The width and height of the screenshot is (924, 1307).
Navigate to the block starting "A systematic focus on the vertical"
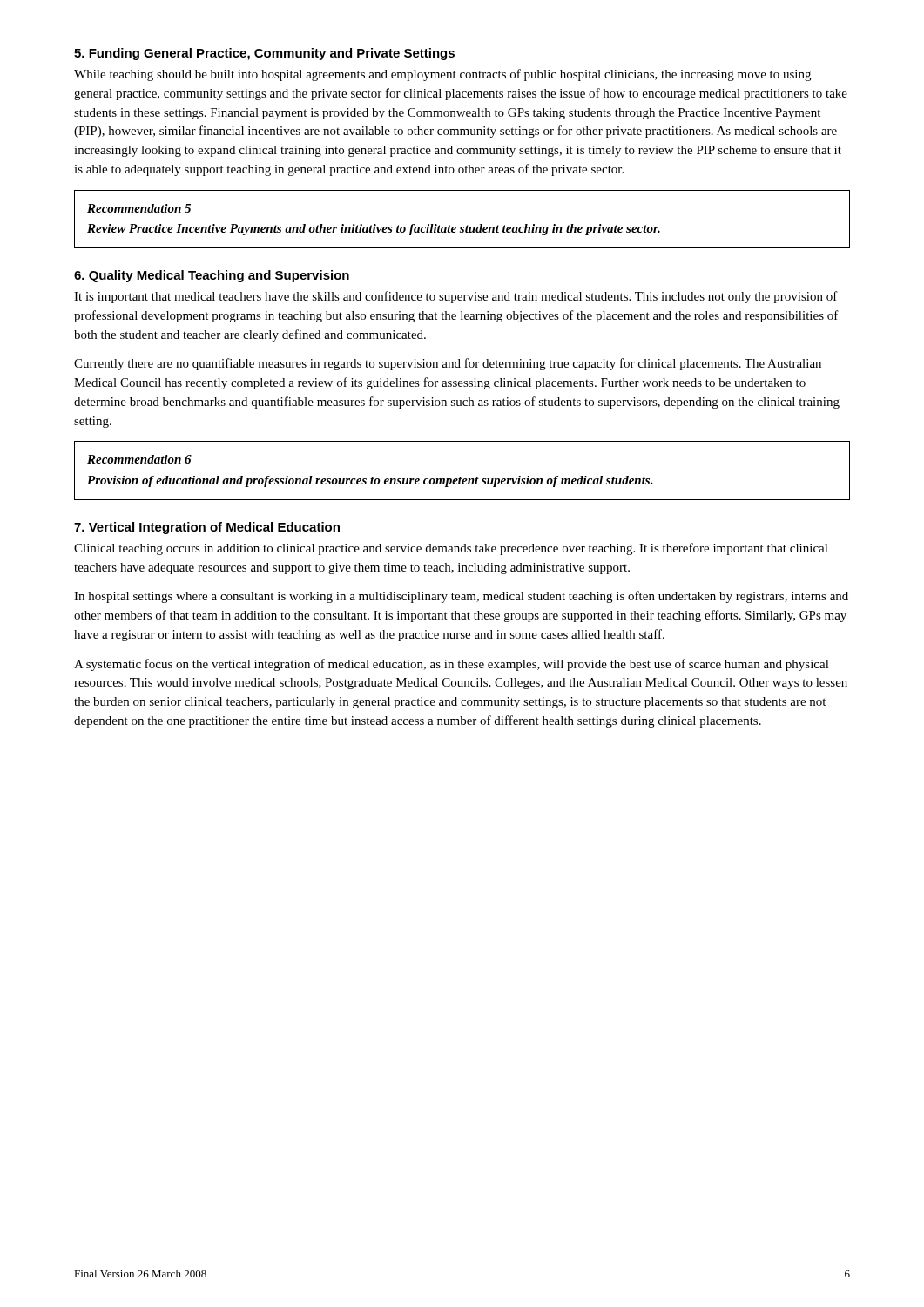pyautogui.click(x=461, y=692)
